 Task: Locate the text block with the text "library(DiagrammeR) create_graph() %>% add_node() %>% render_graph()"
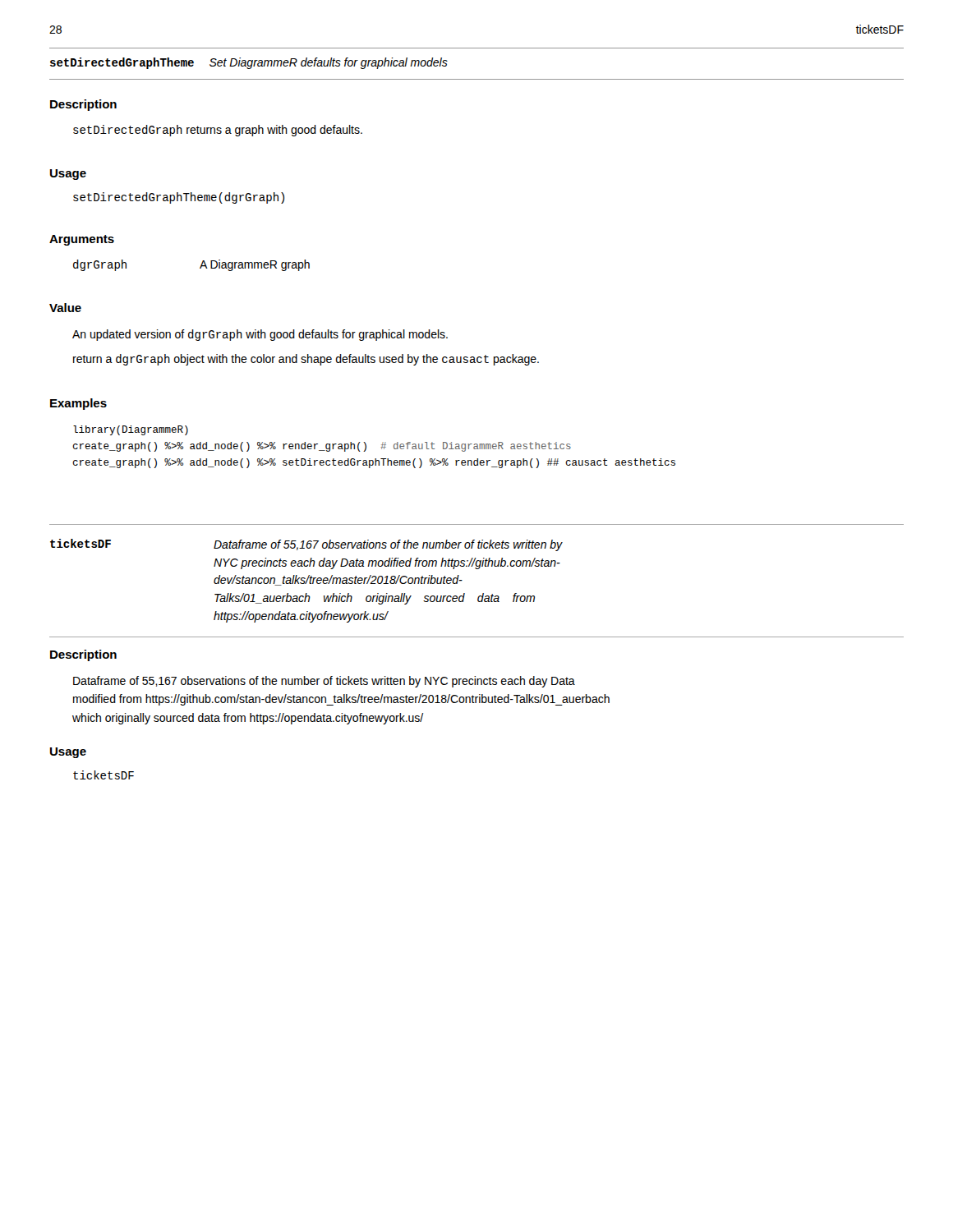488,447
